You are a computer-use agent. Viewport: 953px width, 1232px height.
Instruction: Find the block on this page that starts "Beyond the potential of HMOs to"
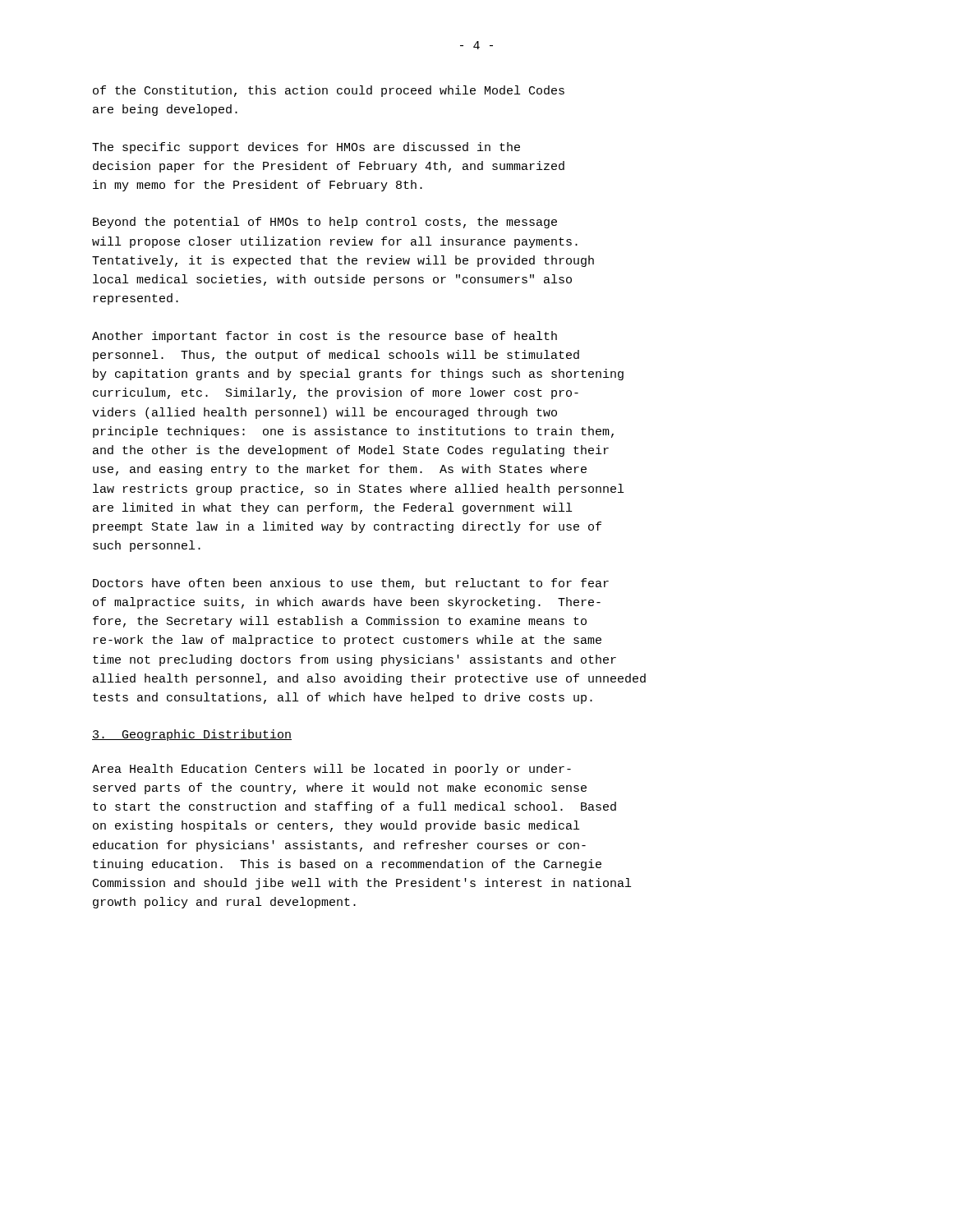tap(343, 261)
